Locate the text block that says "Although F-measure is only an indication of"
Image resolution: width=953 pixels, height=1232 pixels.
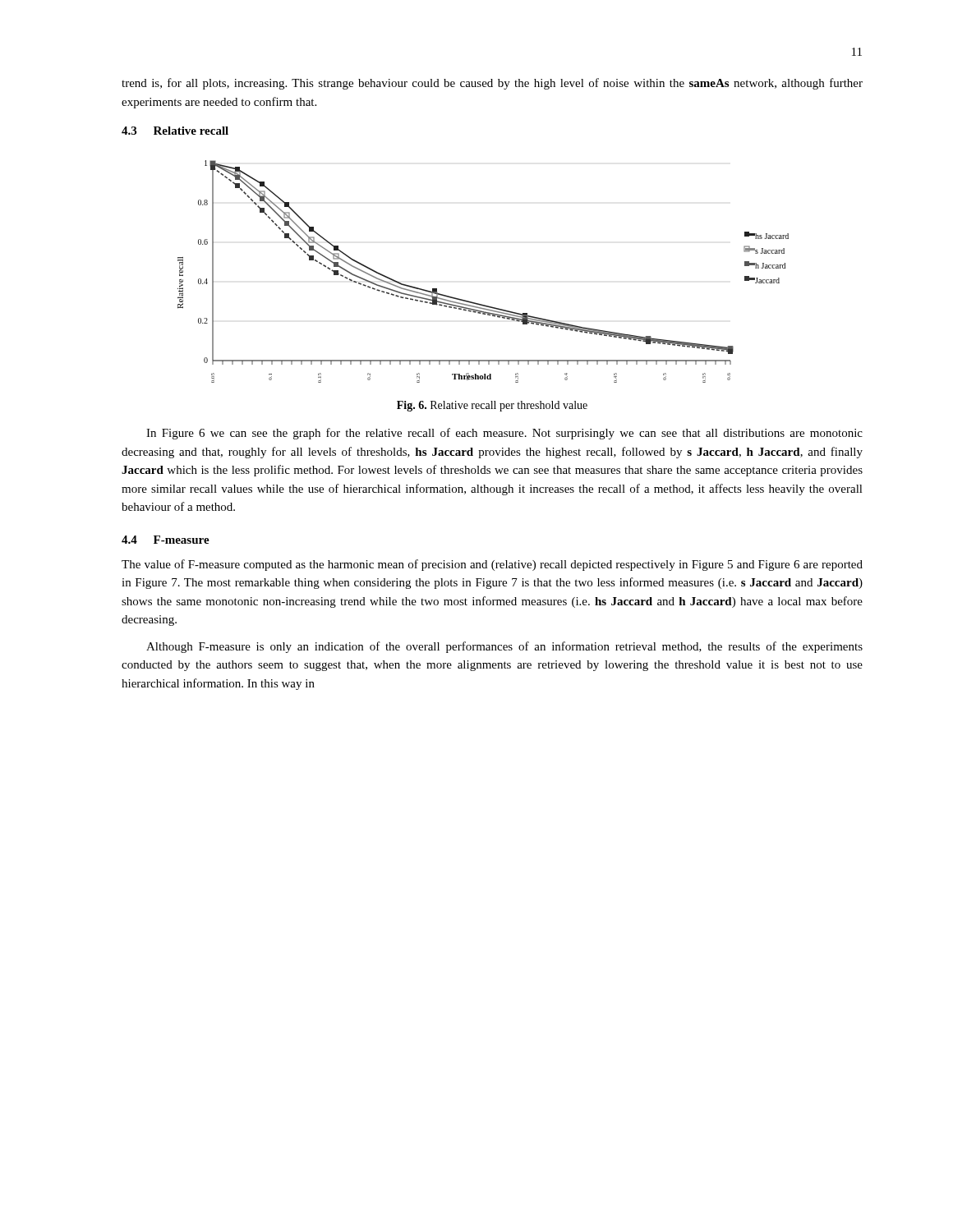pos(492,664)
